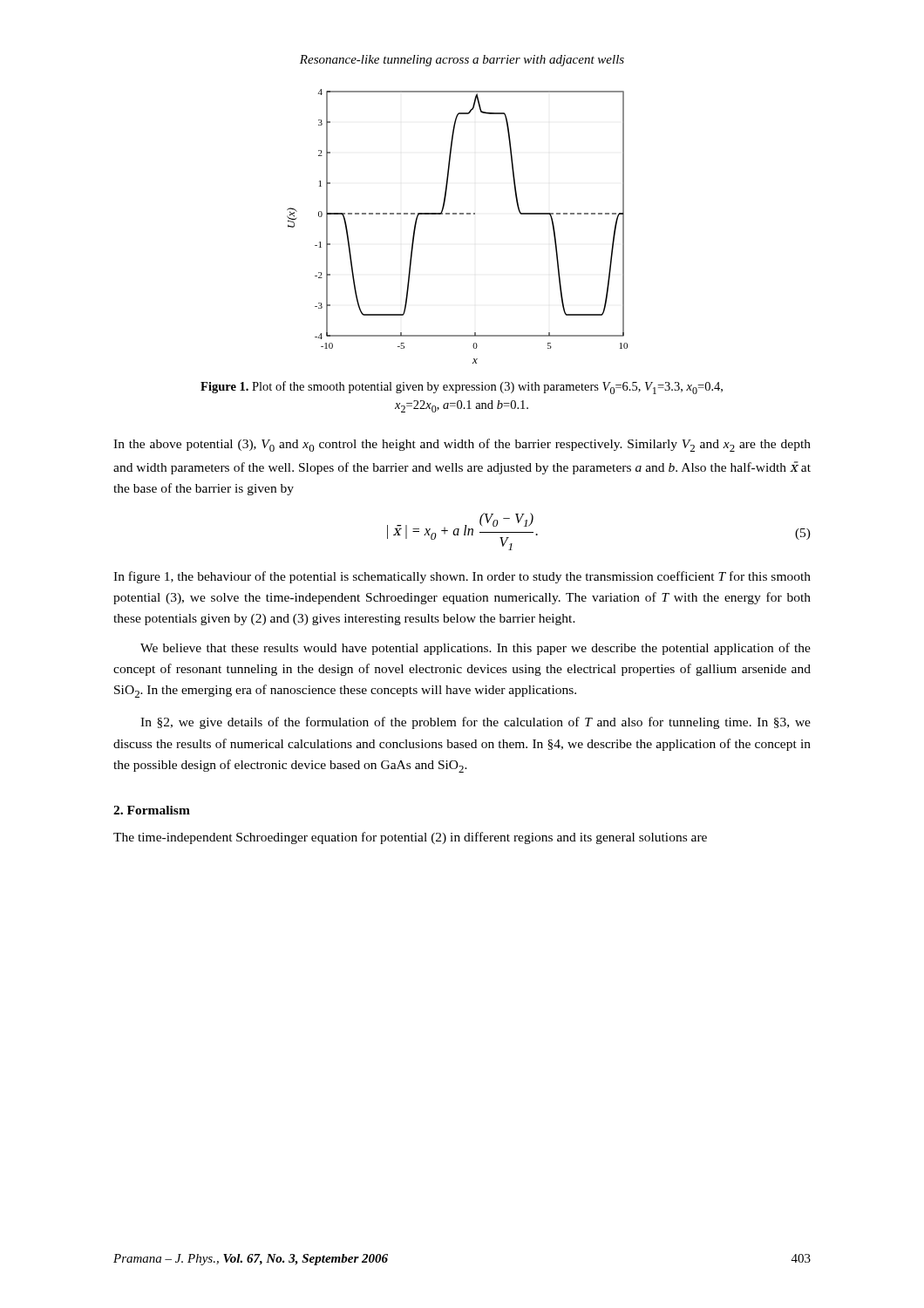
Task: Locate the passage starting "Figure 1. Plot of the smooth potential given"
Action: [462, 397]
